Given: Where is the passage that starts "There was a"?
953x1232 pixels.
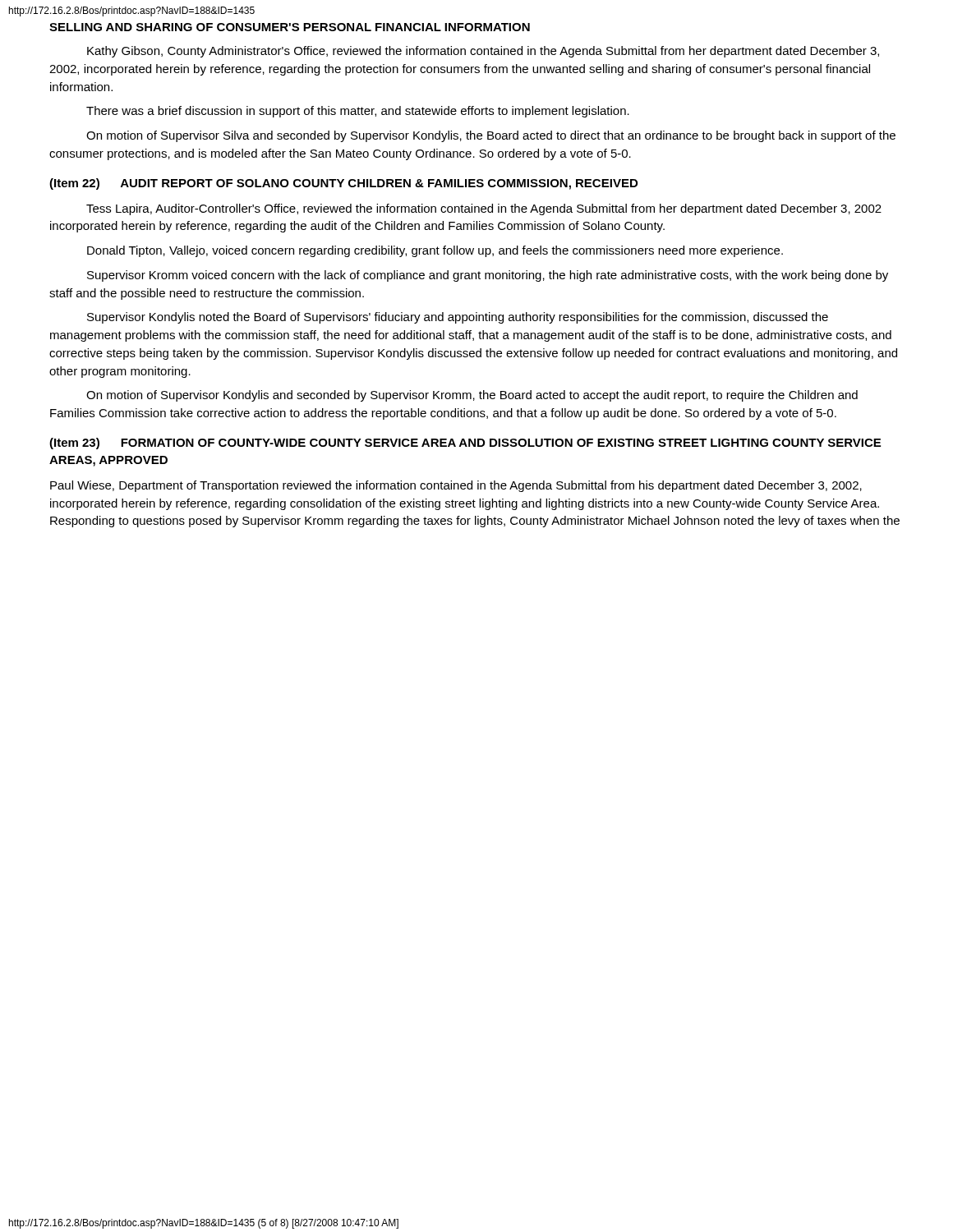Looking at the screenshot, I should 358,111.
